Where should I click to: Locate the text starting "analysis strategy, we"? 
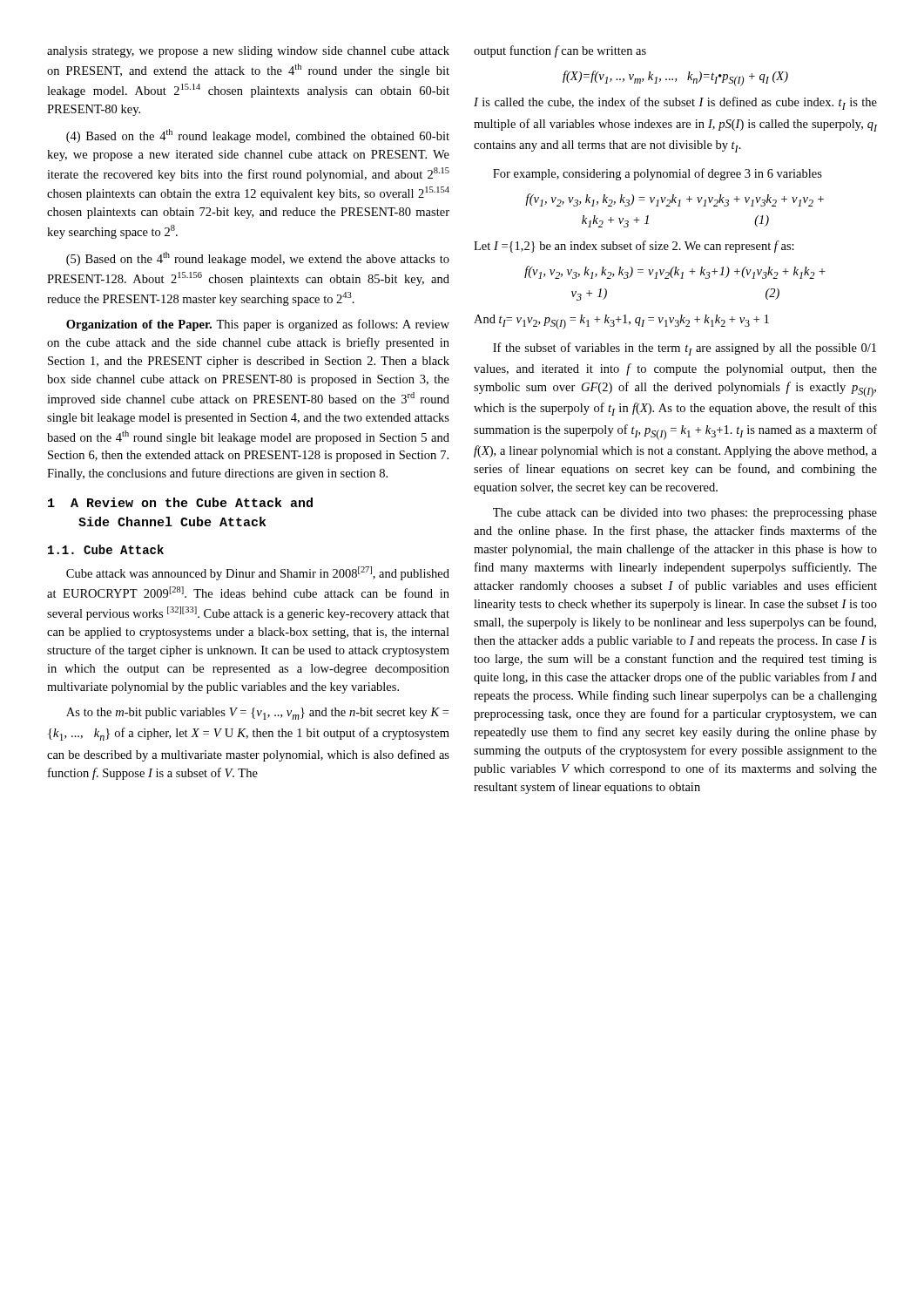pyautogui.click(x=248, y=80)
